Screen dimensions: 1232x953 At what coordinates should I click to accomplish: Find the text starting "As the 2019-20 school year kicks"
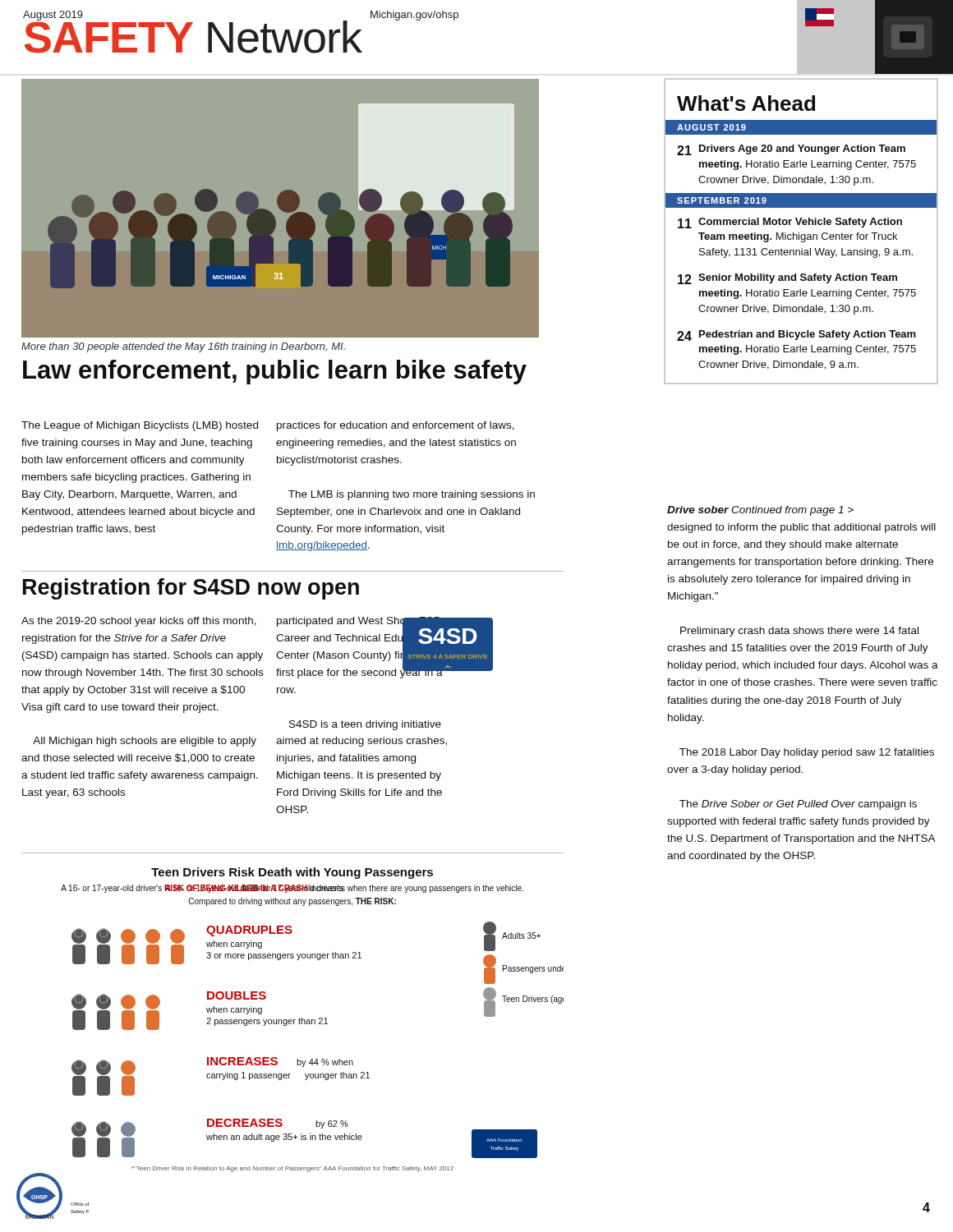click(142, 706)
